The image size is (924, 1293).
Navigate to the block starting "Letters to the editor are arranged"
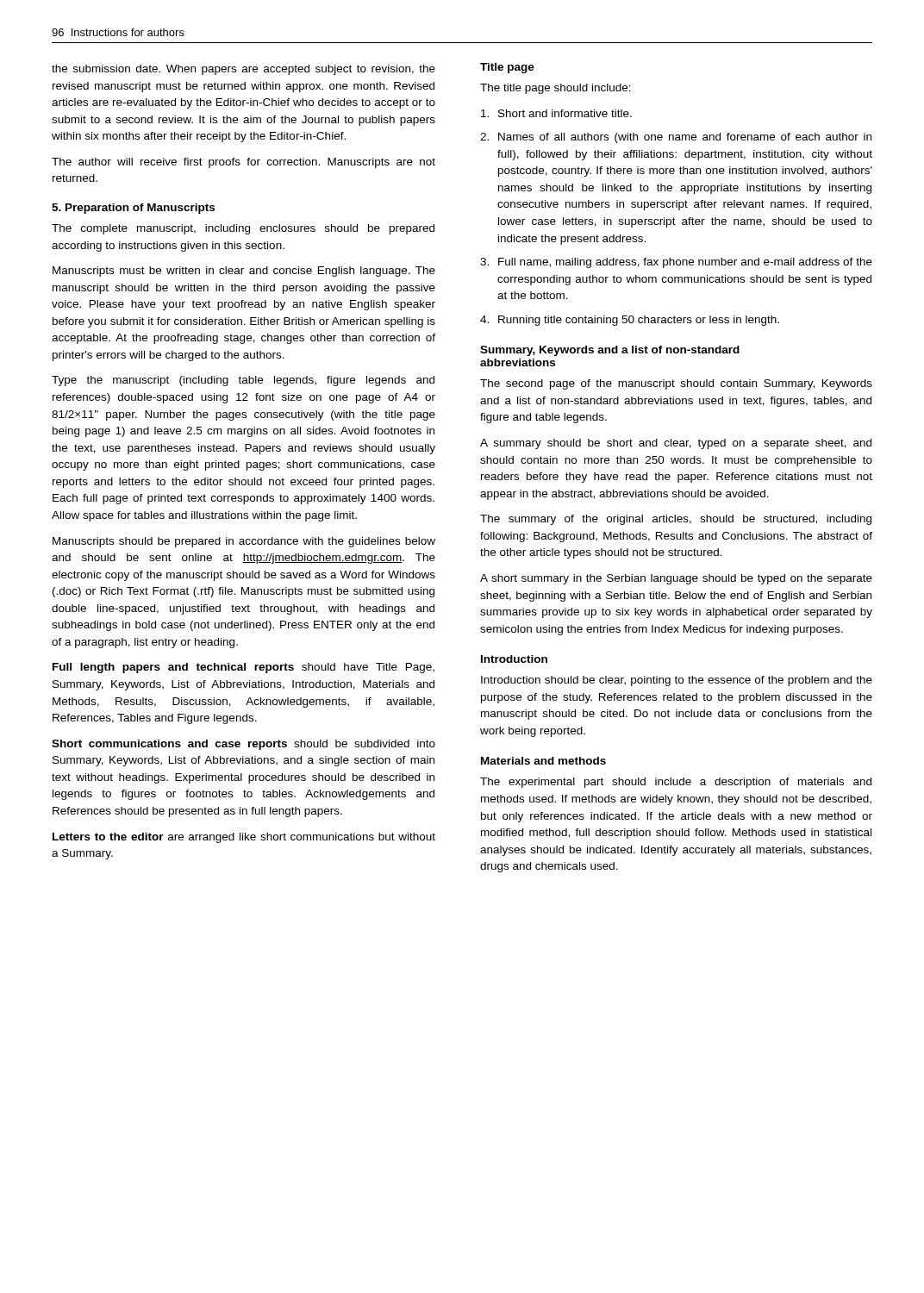pos(244,845)
